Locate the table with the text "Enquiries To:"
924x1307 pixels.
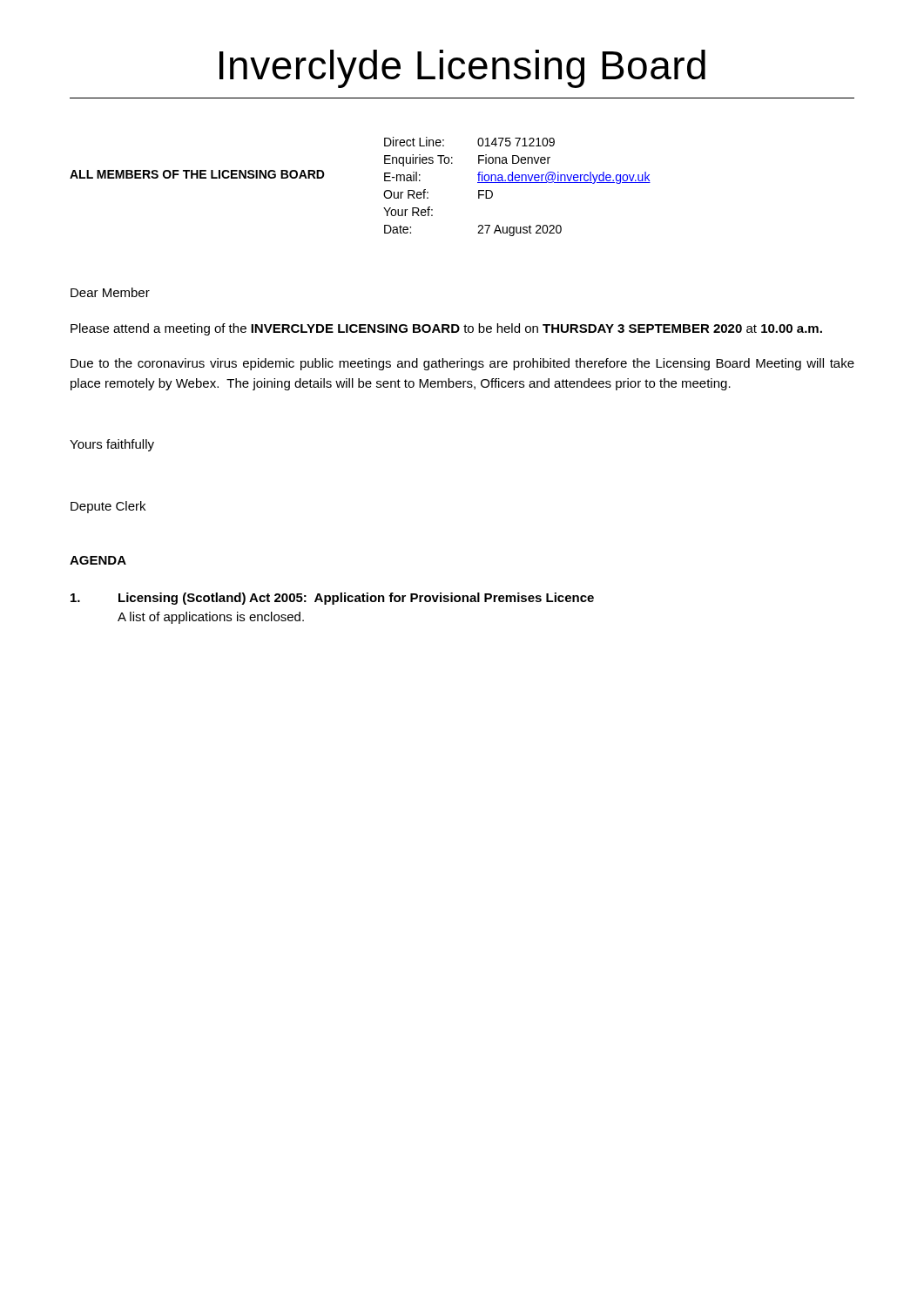[520, 186]
